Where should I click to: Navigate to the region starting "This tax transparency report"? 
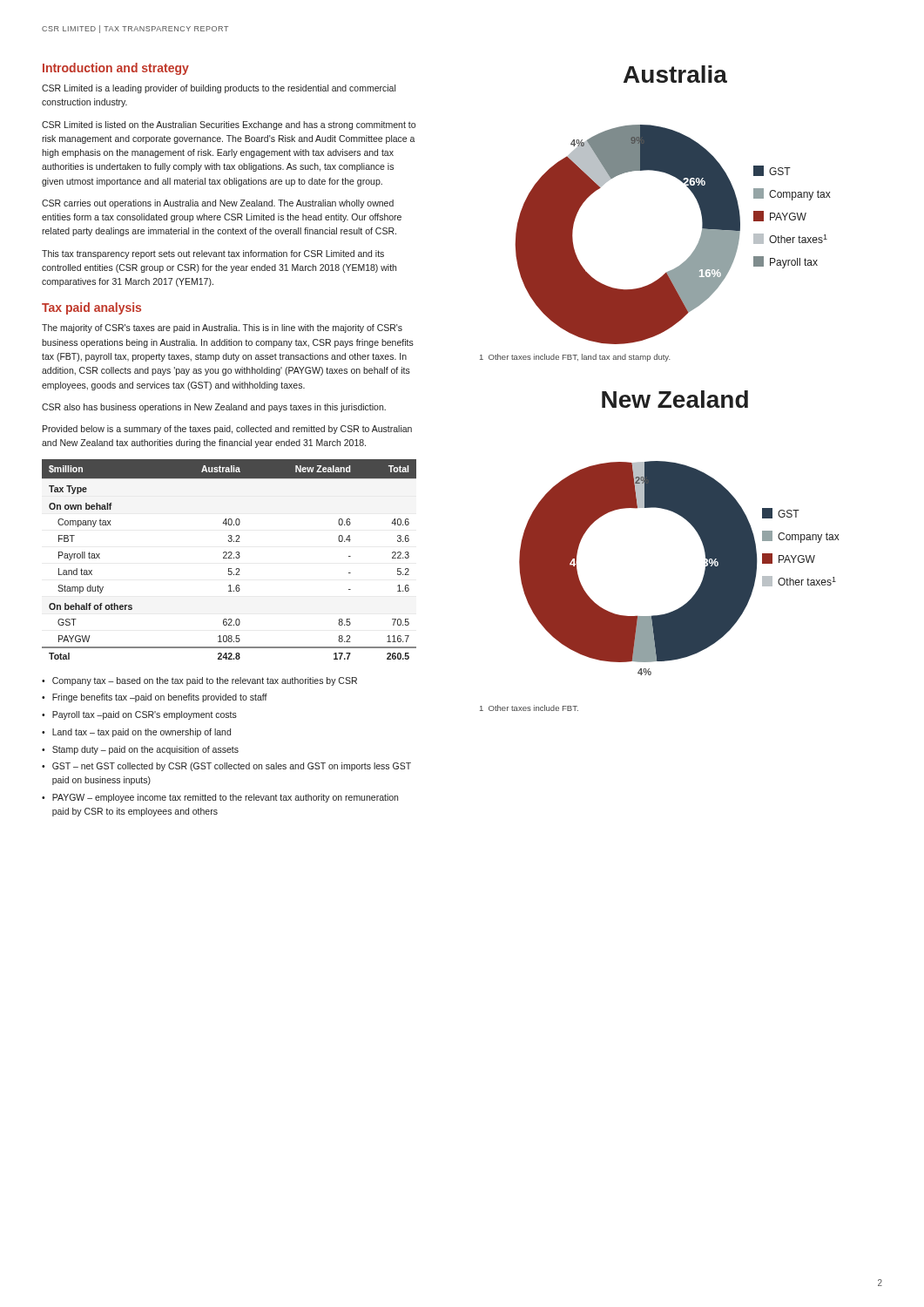coord(219,267)
